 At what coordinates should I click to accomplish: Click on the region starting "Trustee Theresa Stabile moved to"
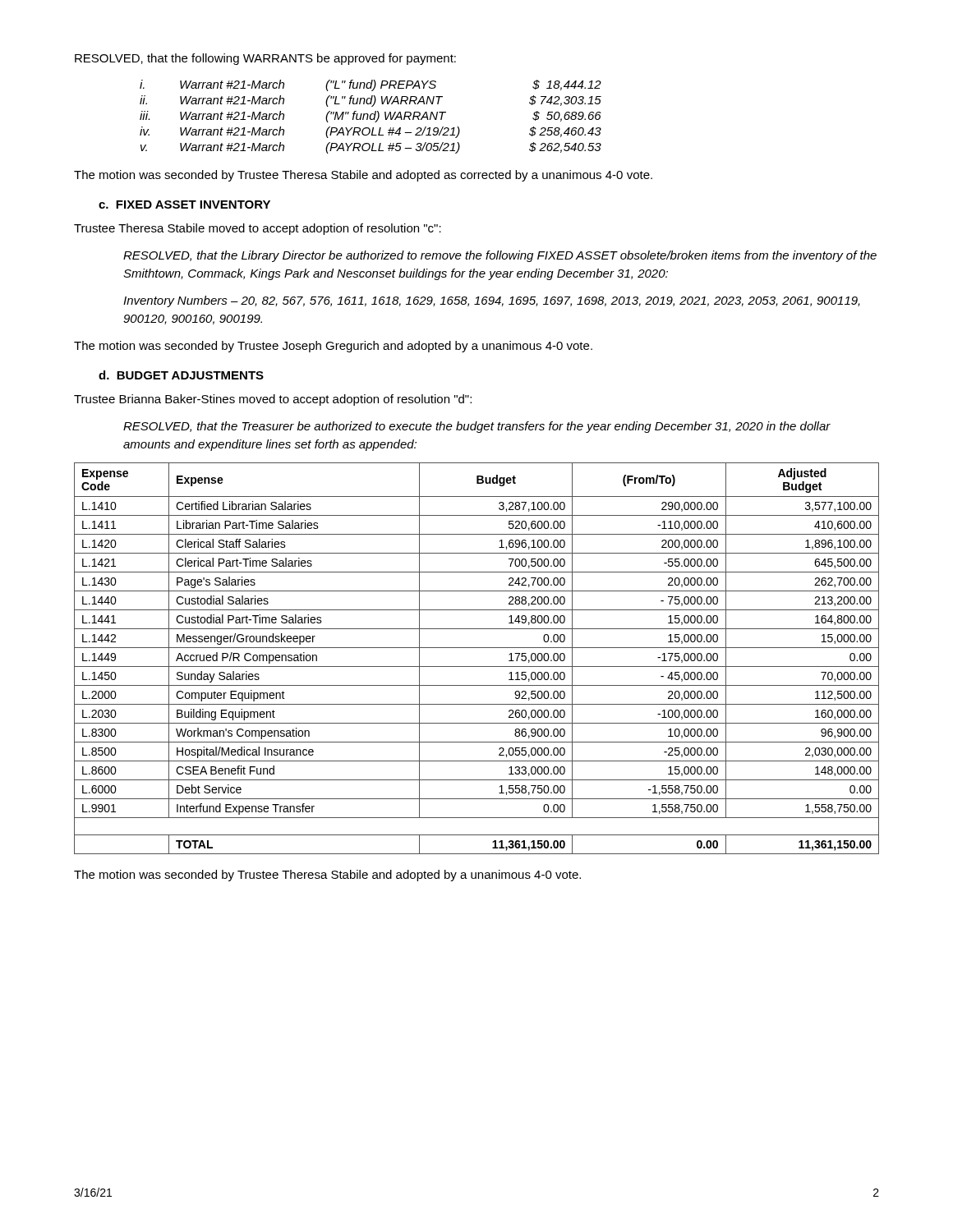coord(258,228)
